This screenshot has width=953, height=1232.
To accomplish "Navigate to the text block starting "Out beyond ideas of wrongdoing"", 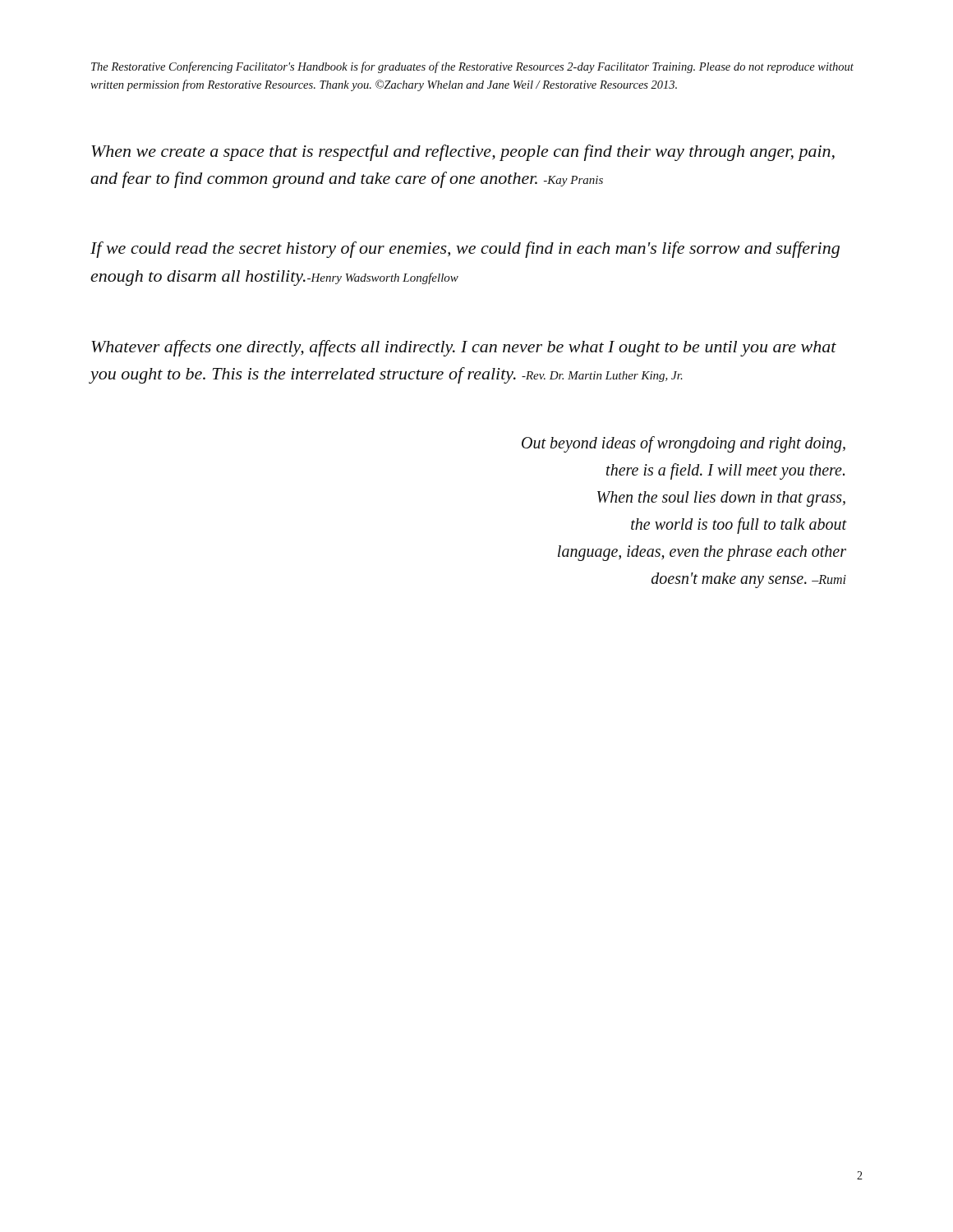I will pos(684,511).
